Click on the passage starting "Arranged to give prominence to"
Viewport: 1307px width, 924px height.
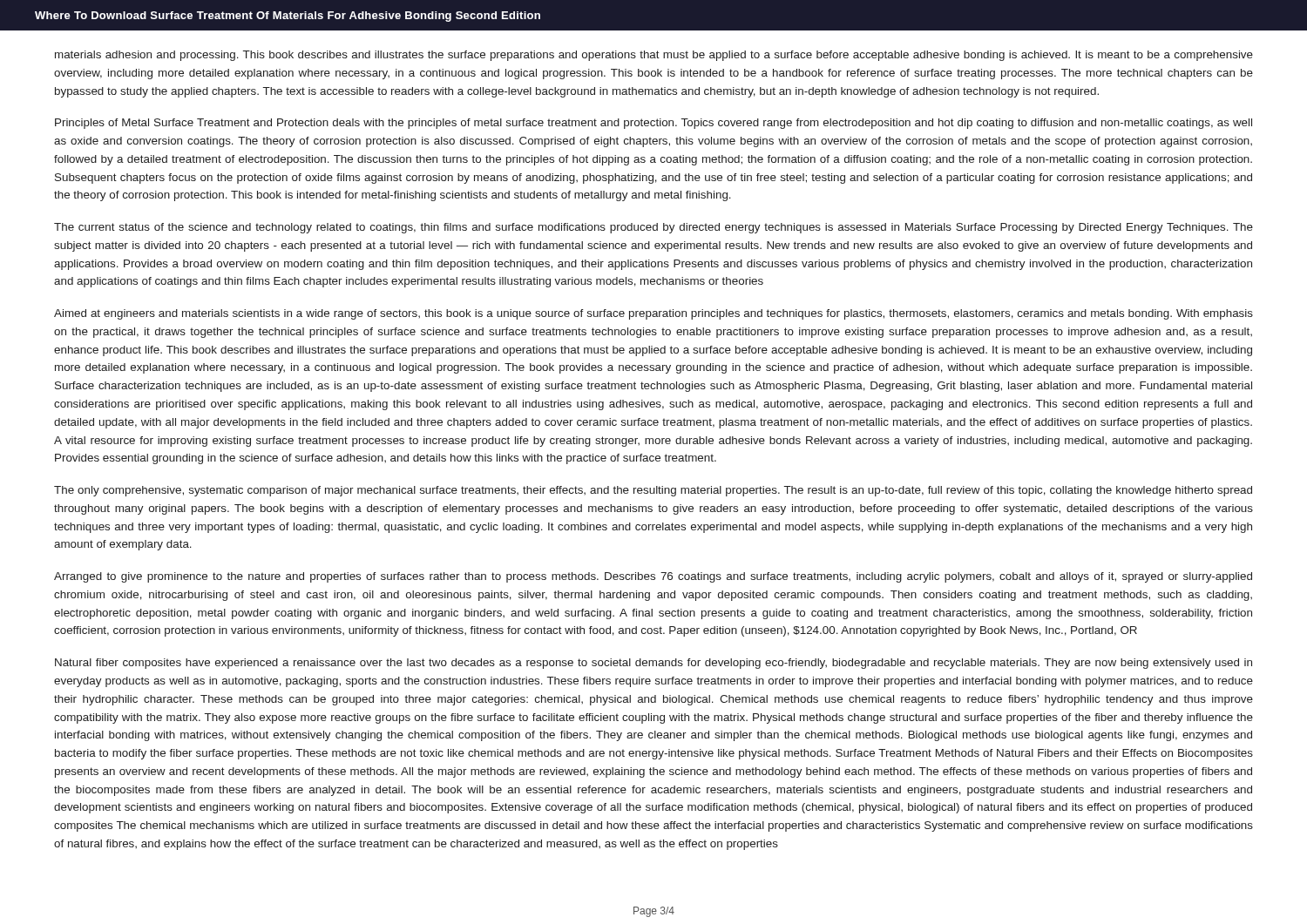(654, 603)
